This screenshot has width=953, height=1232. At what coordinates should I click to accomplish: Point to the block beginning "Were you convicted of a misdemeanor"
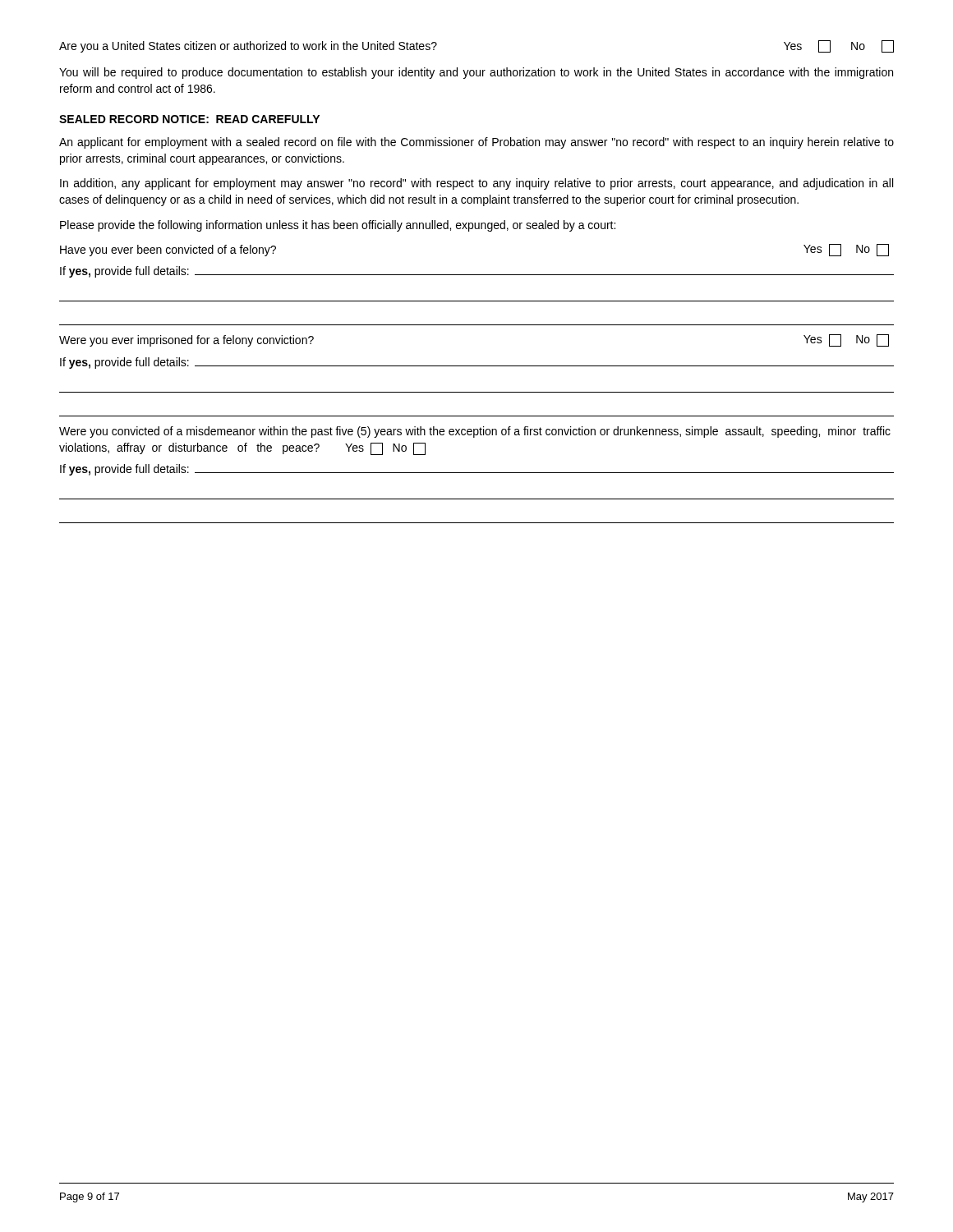(476, 440)
